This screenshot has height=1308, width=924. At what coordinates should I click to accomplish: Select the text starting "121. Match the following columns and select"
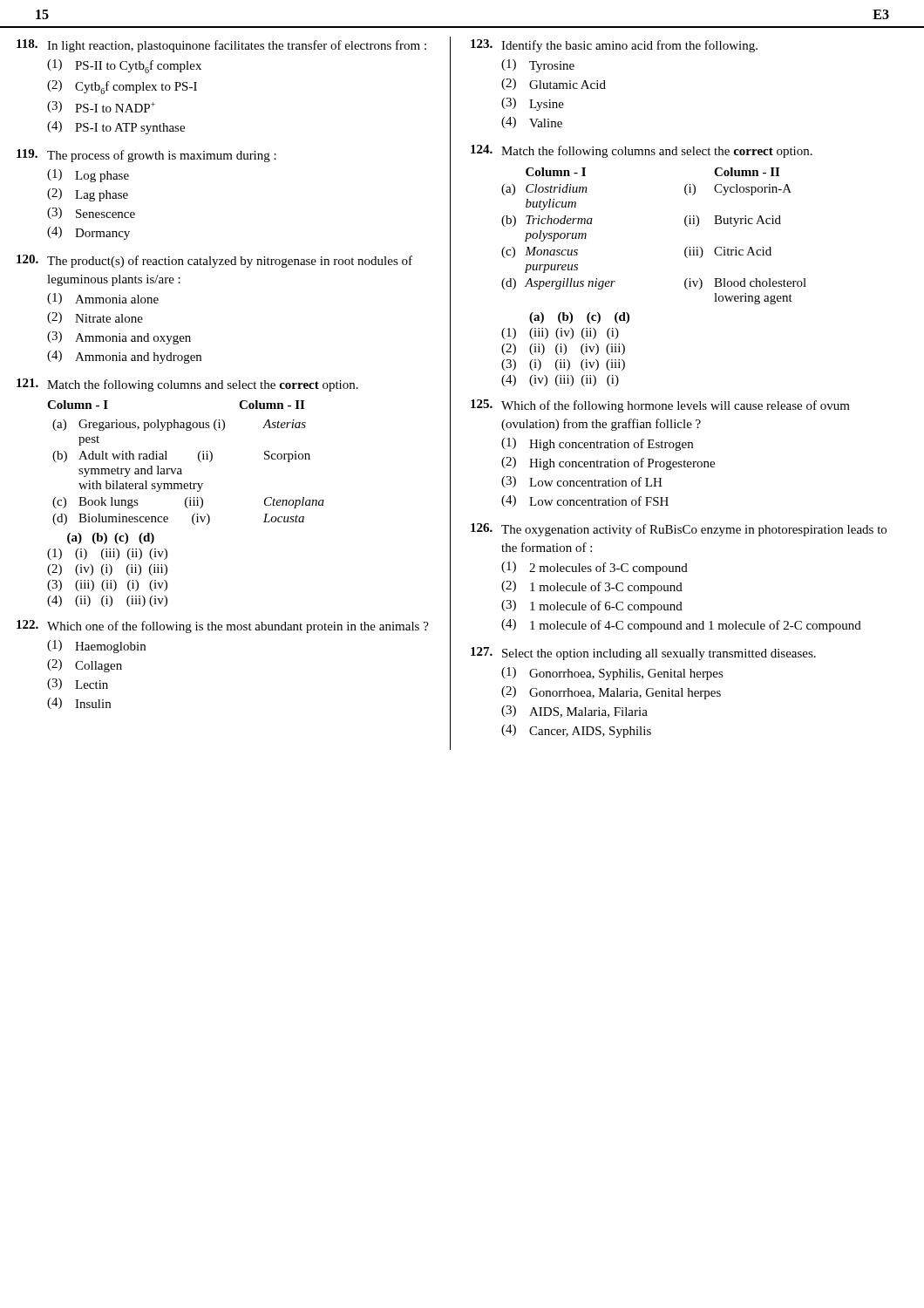(x=187, y=385)
